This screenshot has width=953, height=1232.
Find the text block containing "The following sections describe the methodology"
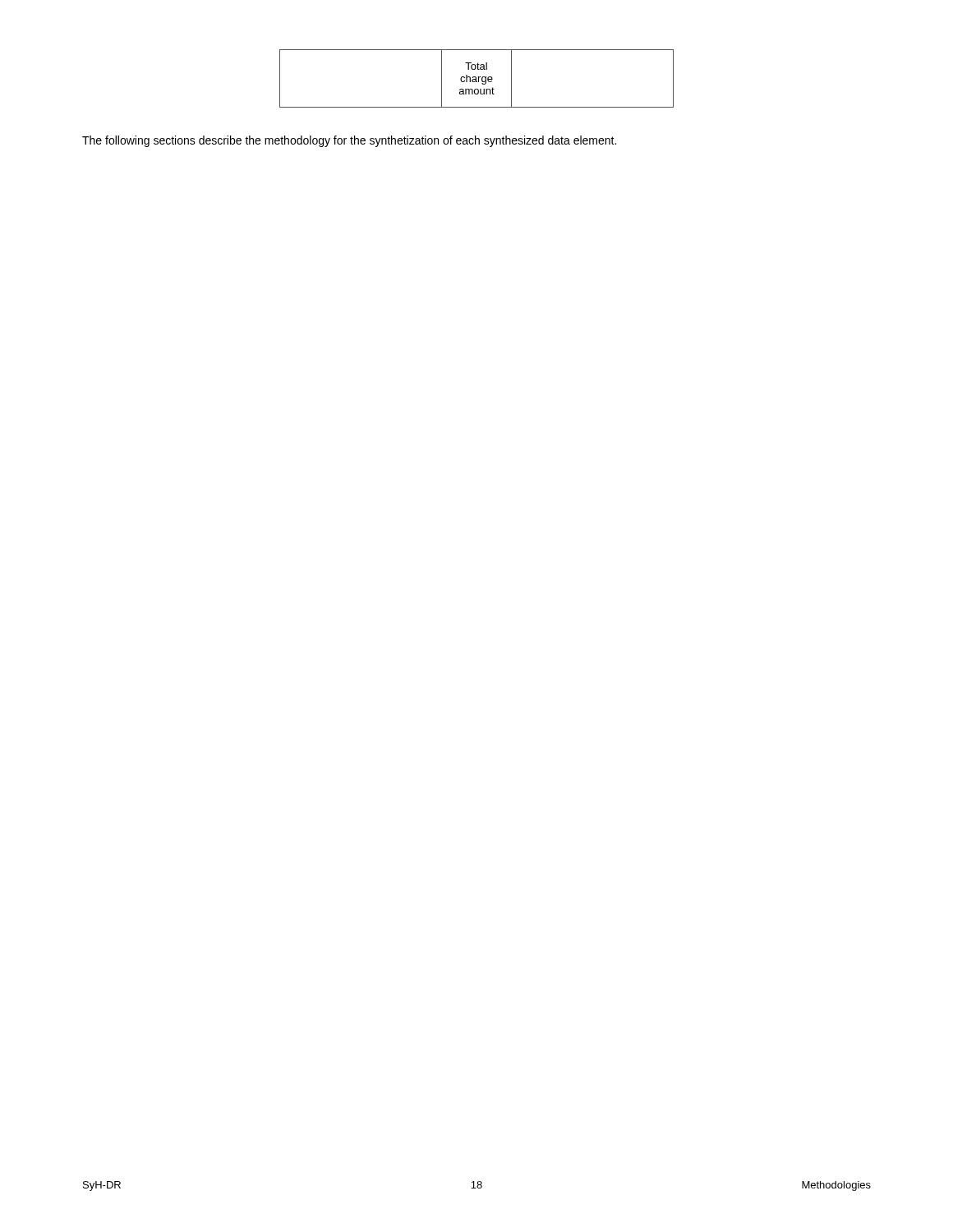pos(350,140)
